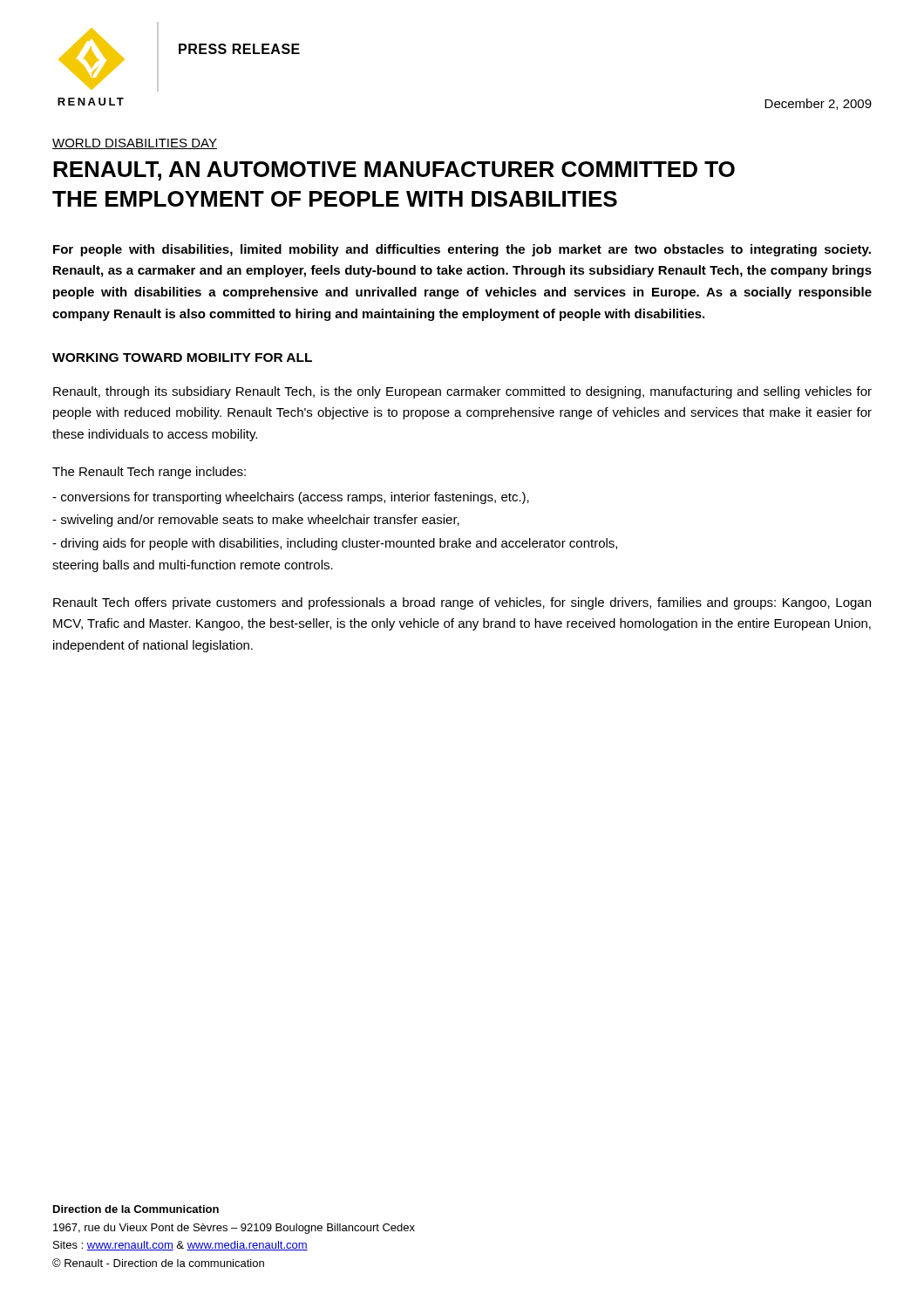The image size is (924, 1308).
Task: Navigate to the element starting "Renault Tech offers private customers and professionals a"
Action: tap(462, 623)
